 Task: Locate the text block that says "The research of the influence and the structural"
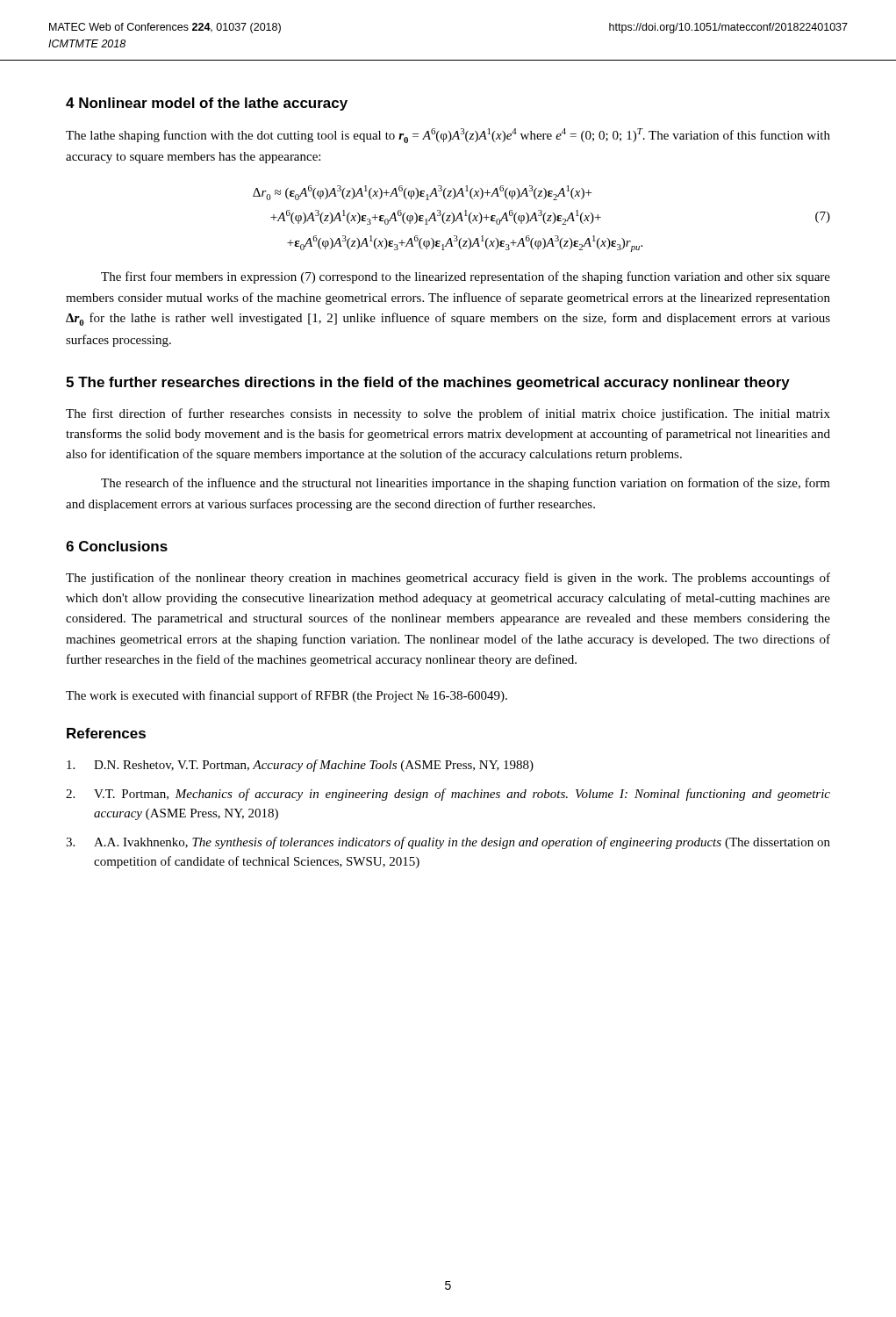click(448, 493)
